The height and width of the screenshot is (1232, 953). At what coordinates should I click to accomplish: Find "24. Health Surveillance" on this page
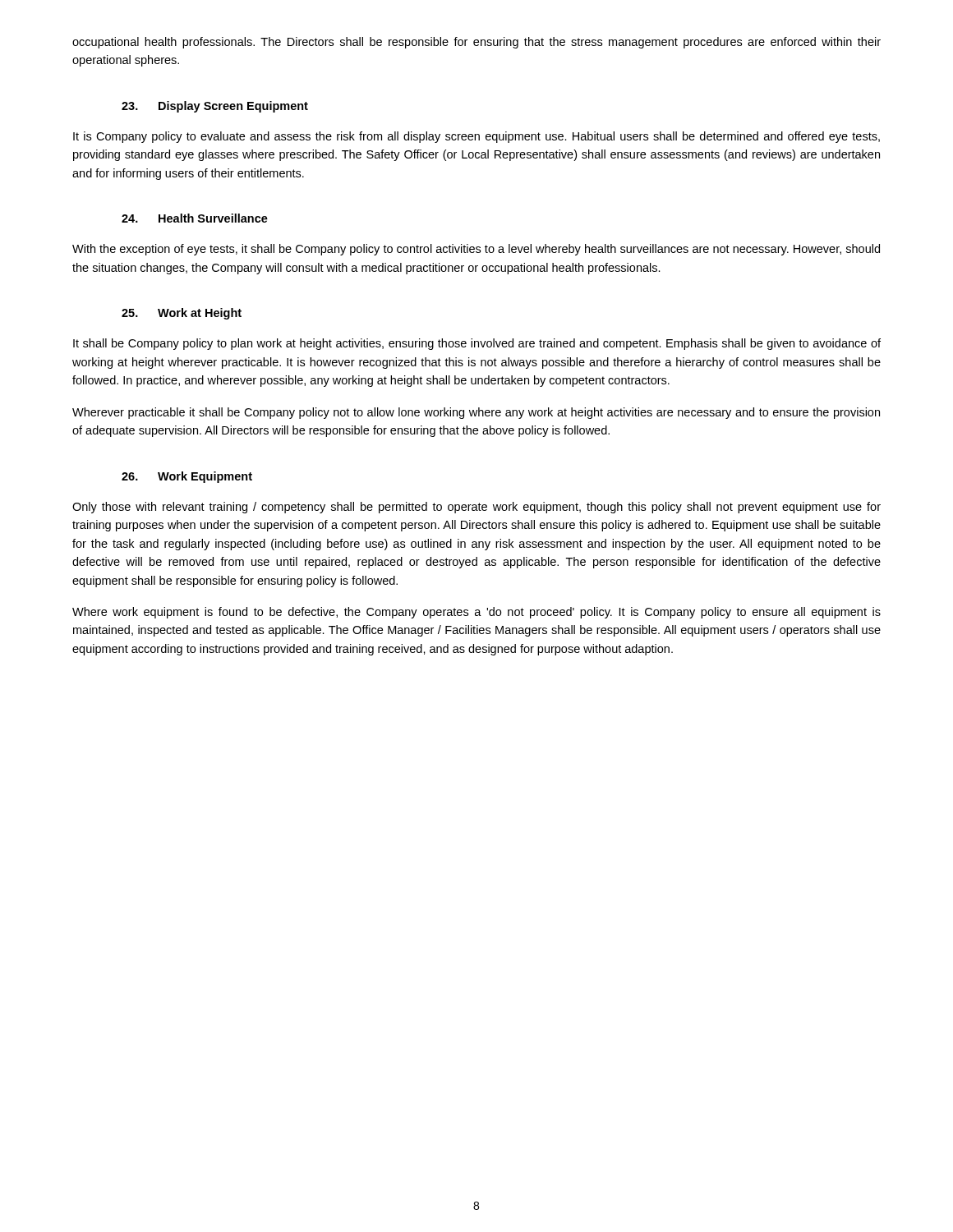[x=195, y=219]
